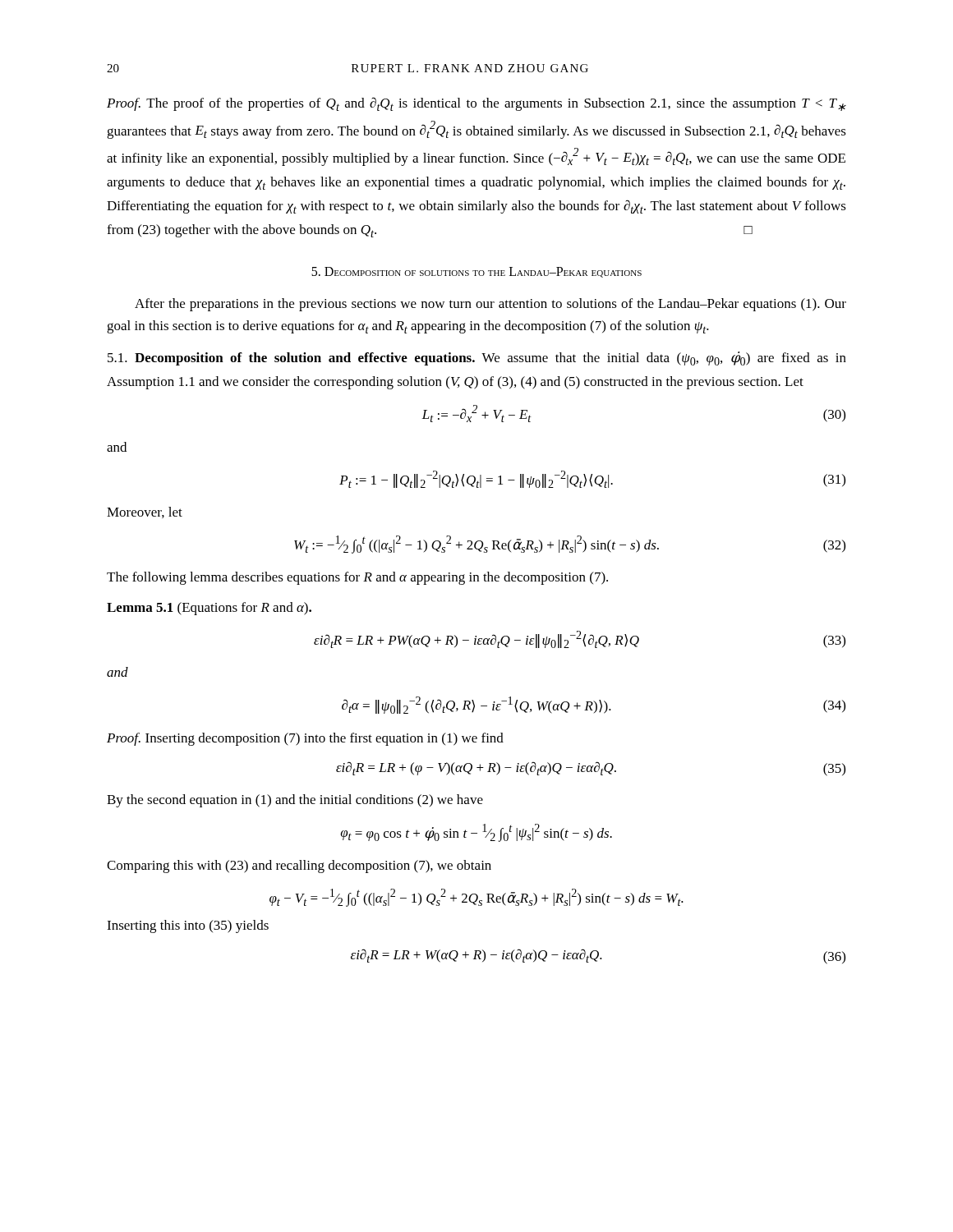
Task: Click on the formula that says "Lt := −∂x2 + Vt − Et (30)"
Action: coord(466,413)
